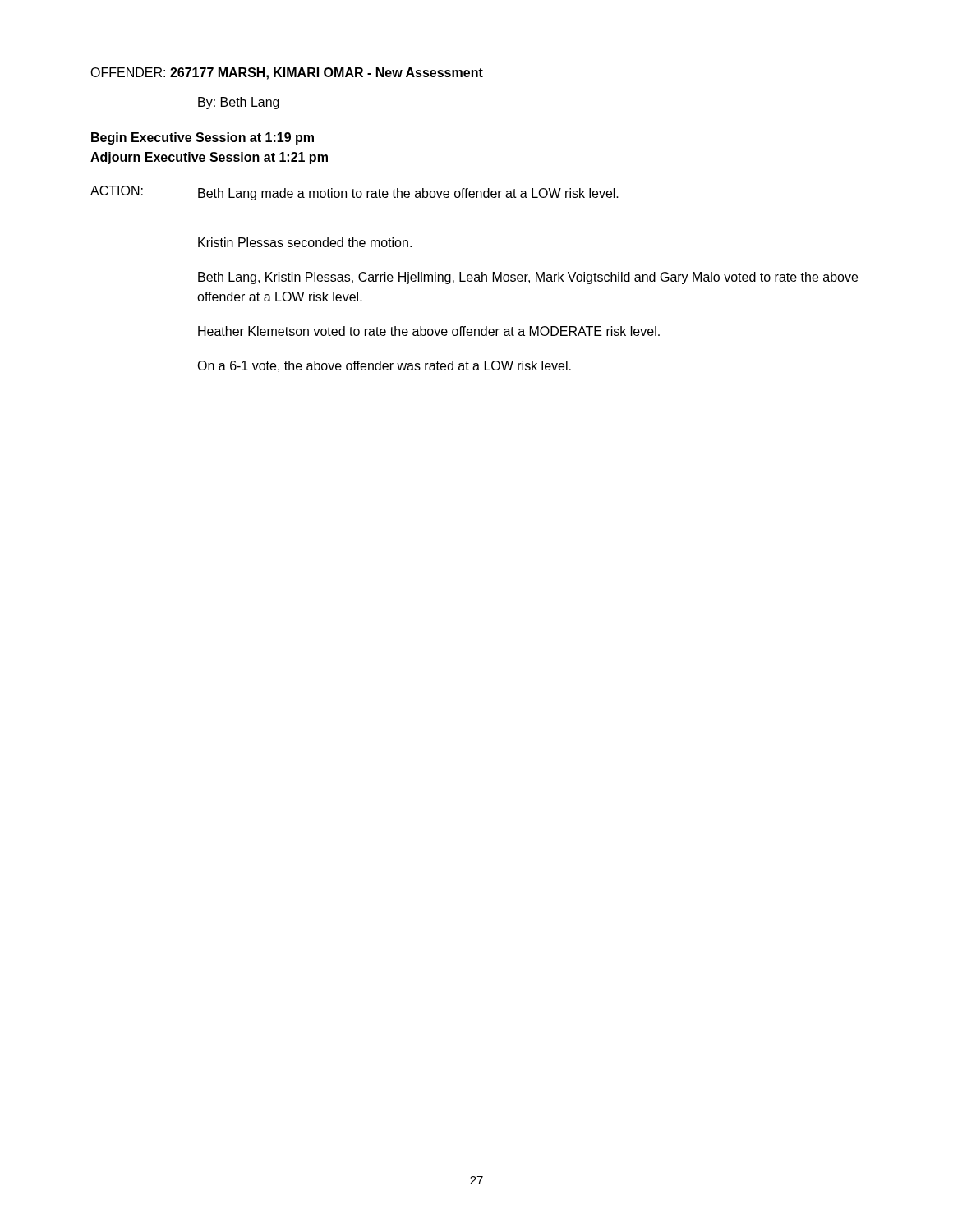Find the text starting "ACTION: Beth Lang made a motion"
The height and width of the screenshot is (1232, 953).
point(481,201)
